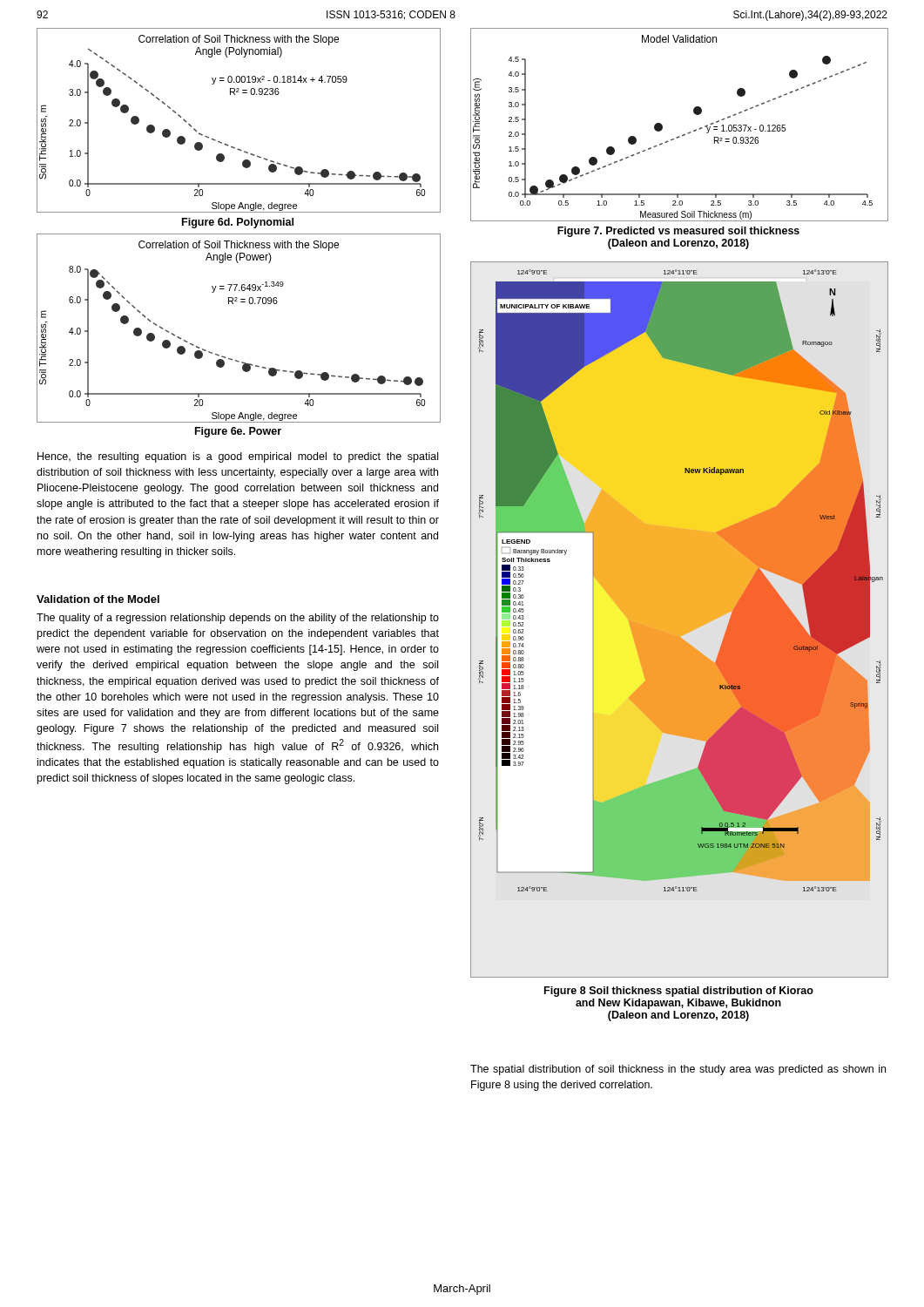Locate the element starting "Figure 6d. Polynomial"
The height and width of the screenshot is (1307, 924).
[238, 222]
